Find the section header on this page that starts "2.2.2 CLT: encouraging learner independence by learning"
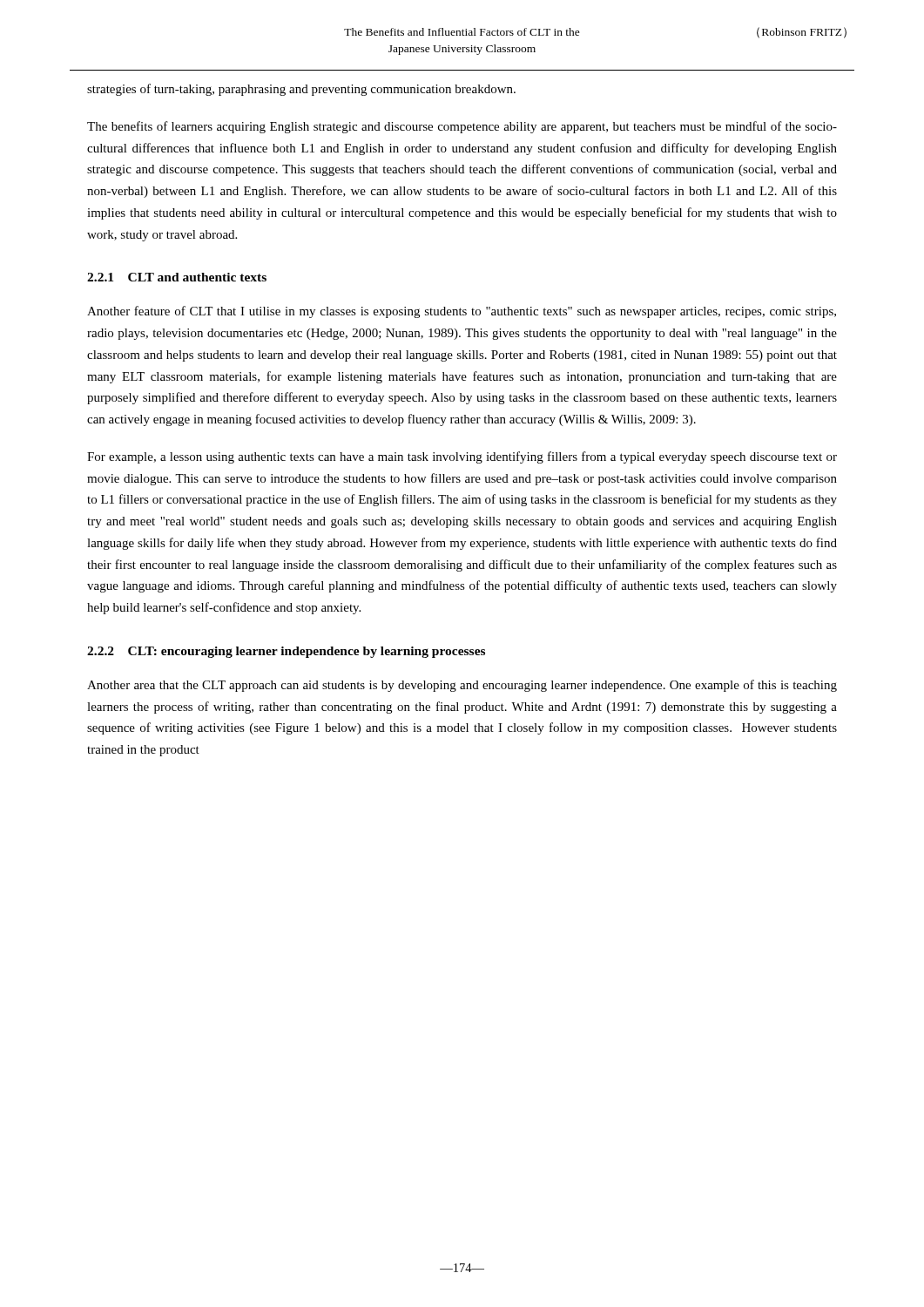The image size is (924, 1307). pos(286,650)
